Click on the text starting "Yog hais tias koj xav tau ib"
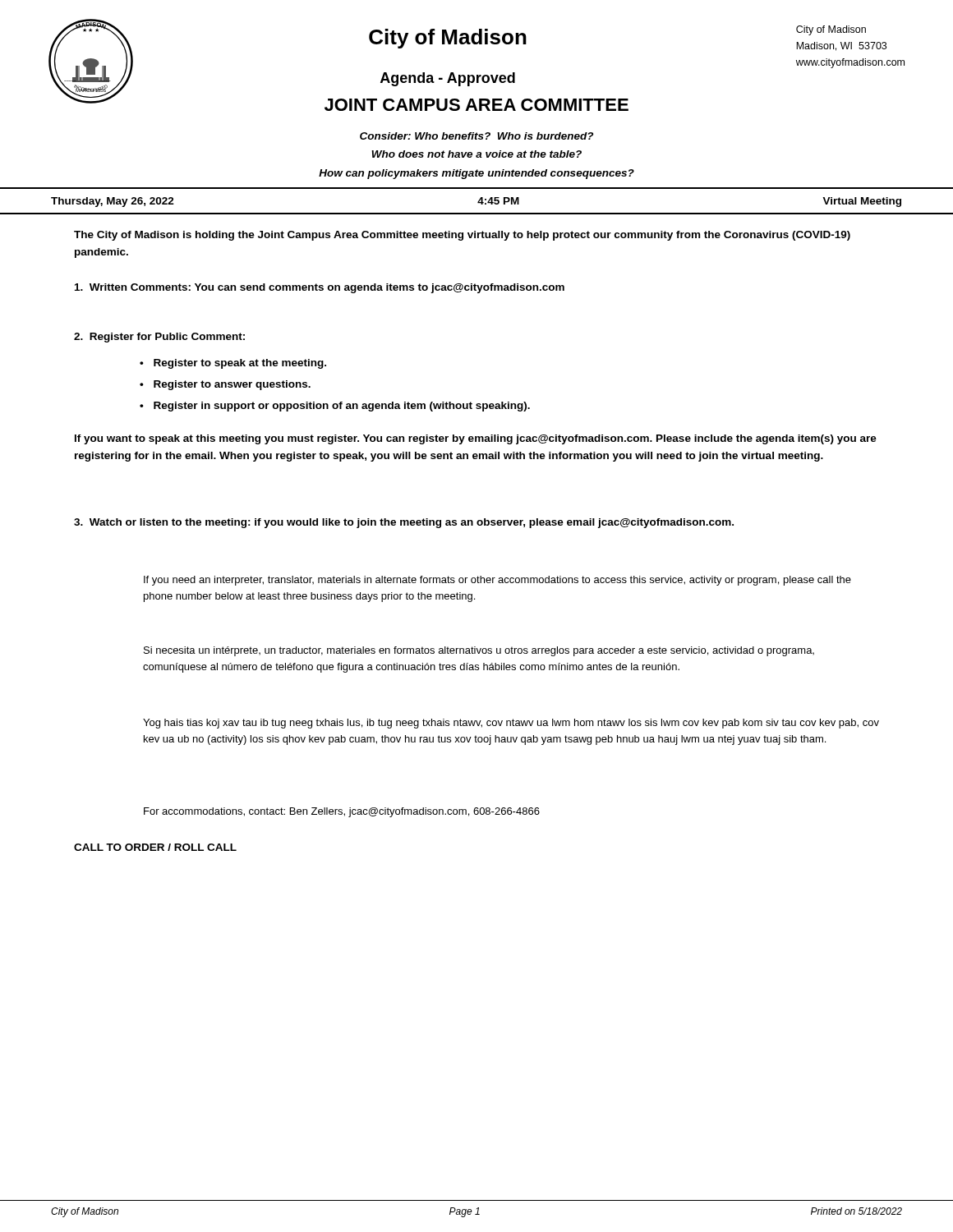 click(x=511, y=731)
